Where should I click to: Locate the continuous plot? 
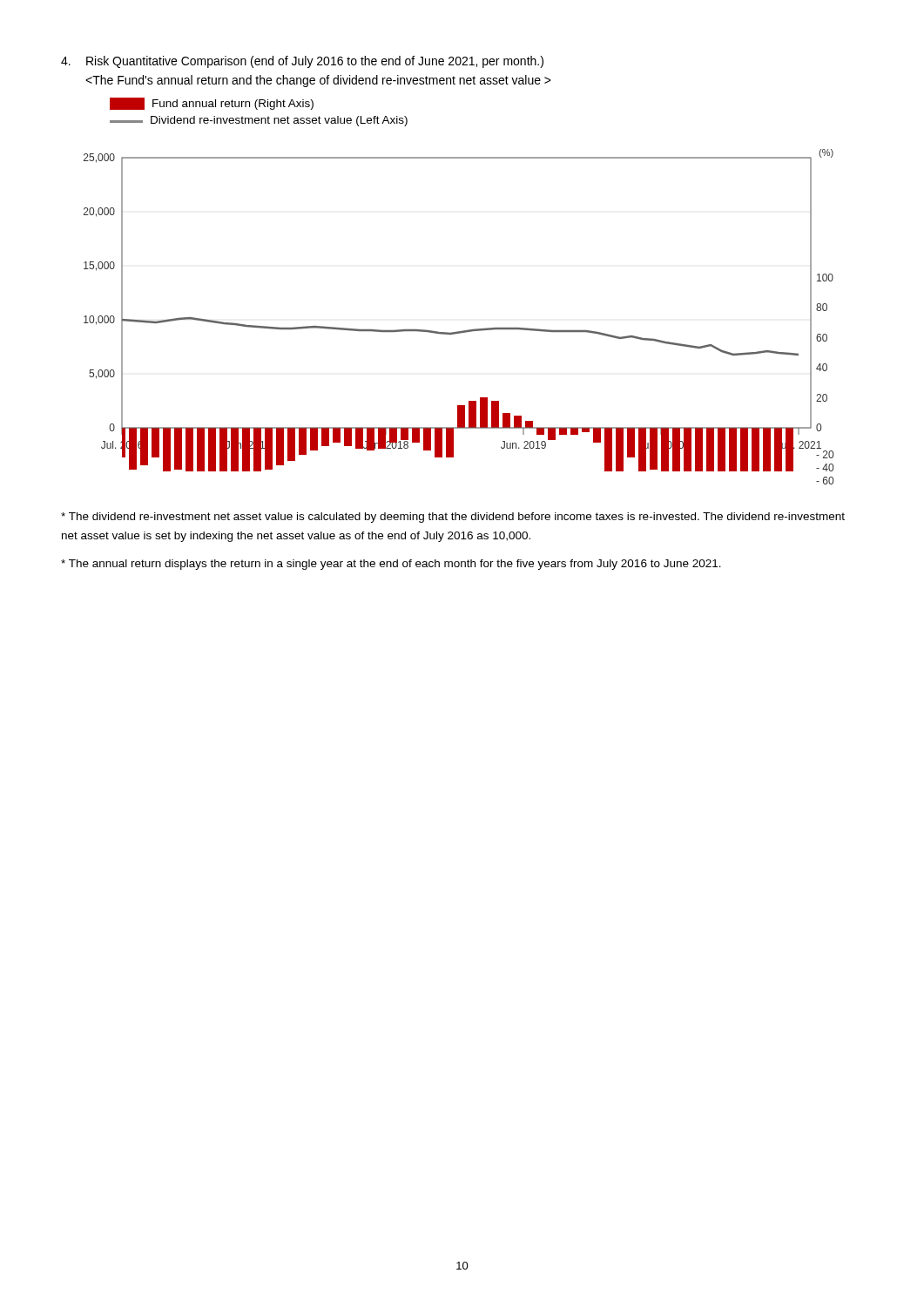coord(462,316)
